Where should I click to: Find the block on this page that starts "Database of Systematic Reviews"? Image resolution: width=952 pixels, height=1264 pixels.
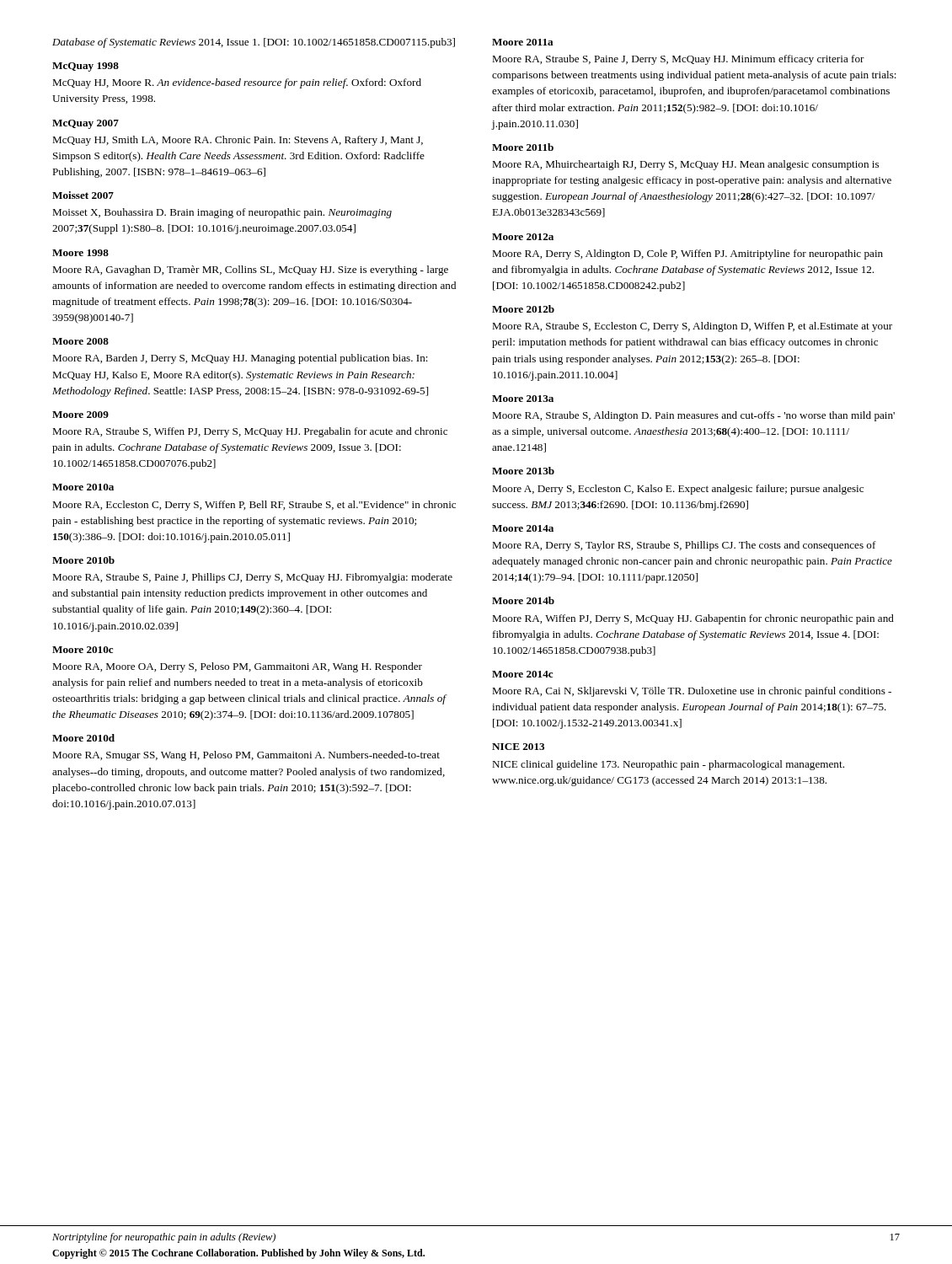click(x=256, y=42)
